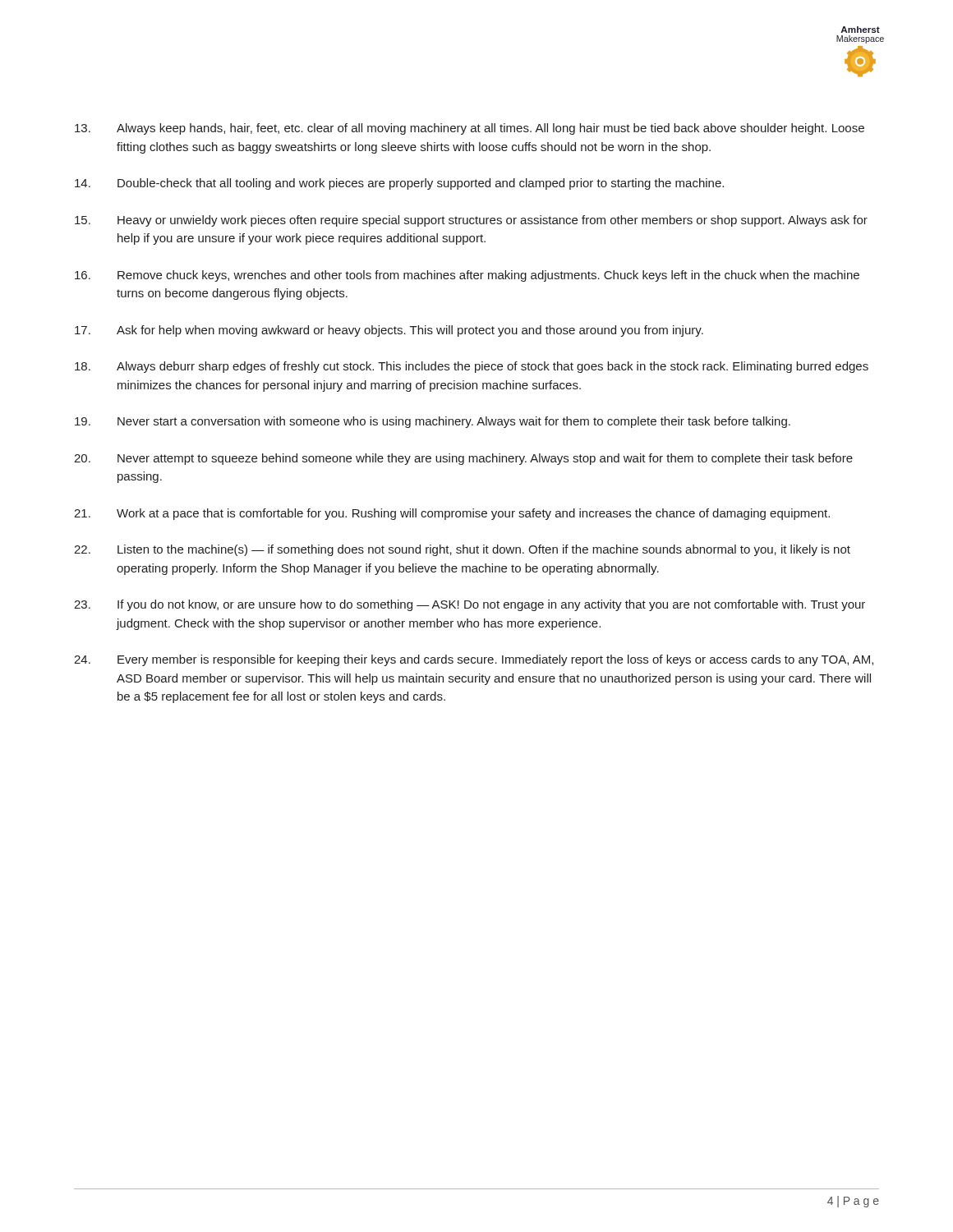Image resolution: width=953 pixels, height=1232 pixels.
Task: Click on the list item with the text "23. If you do not know,"
Action: point(476,614)
